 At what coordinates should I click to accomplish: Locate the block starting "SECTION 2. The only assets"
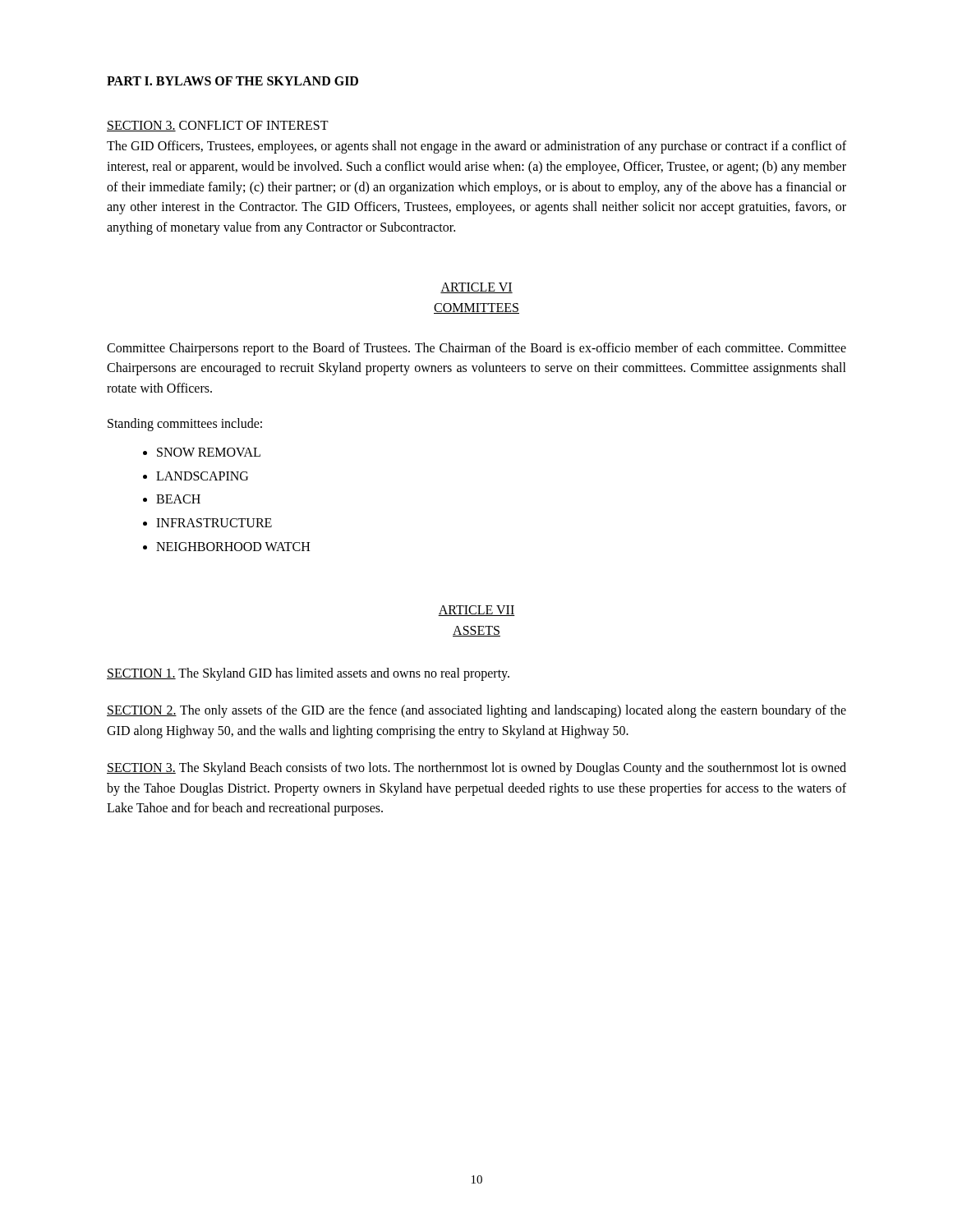[476, 720]
